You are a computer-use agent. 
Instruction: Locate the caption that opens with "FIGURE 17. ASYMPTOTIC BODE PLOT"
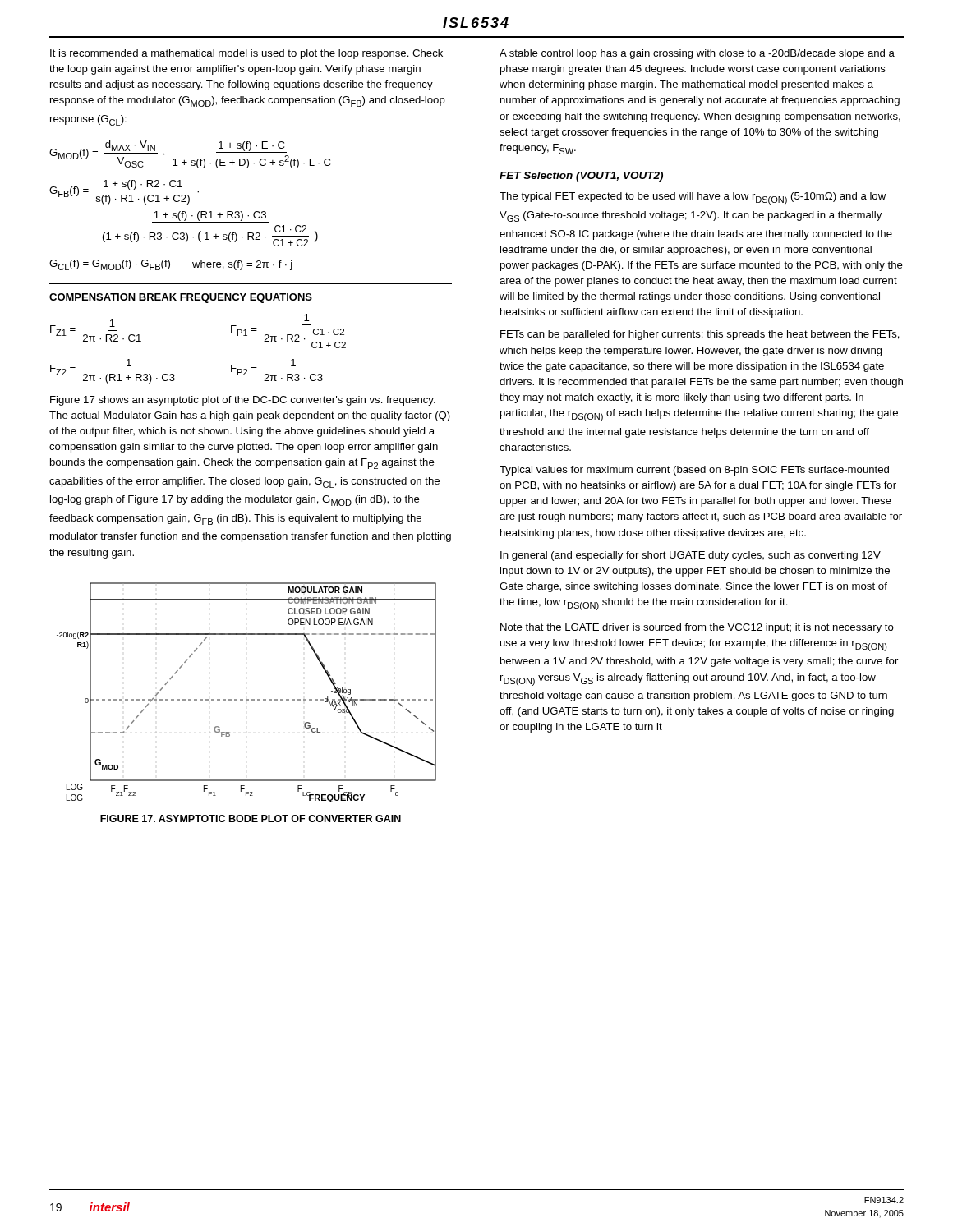click(x=251, y=819)
